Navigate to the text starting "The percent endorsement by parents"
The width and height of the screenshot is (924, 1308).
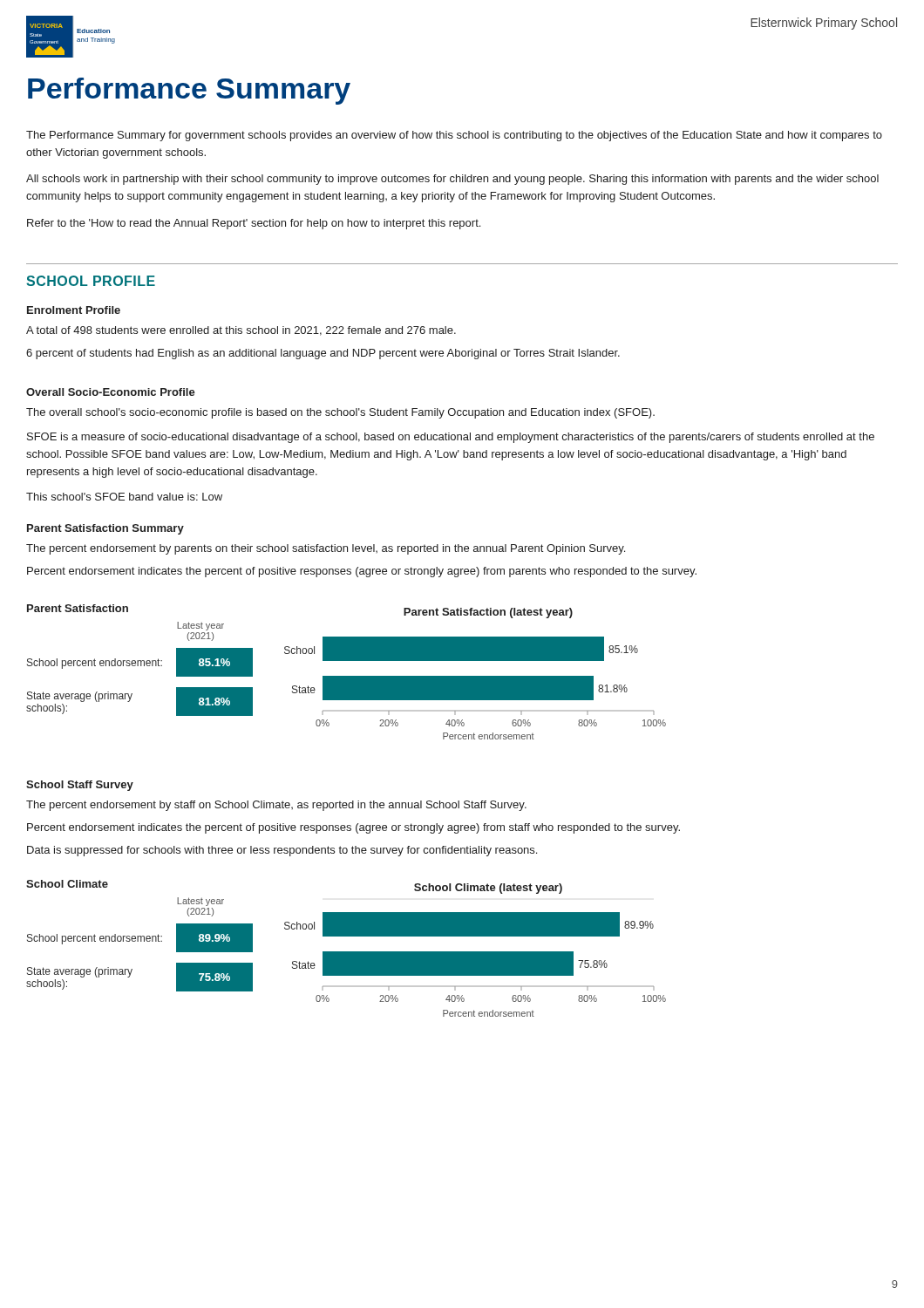point(326,548)
